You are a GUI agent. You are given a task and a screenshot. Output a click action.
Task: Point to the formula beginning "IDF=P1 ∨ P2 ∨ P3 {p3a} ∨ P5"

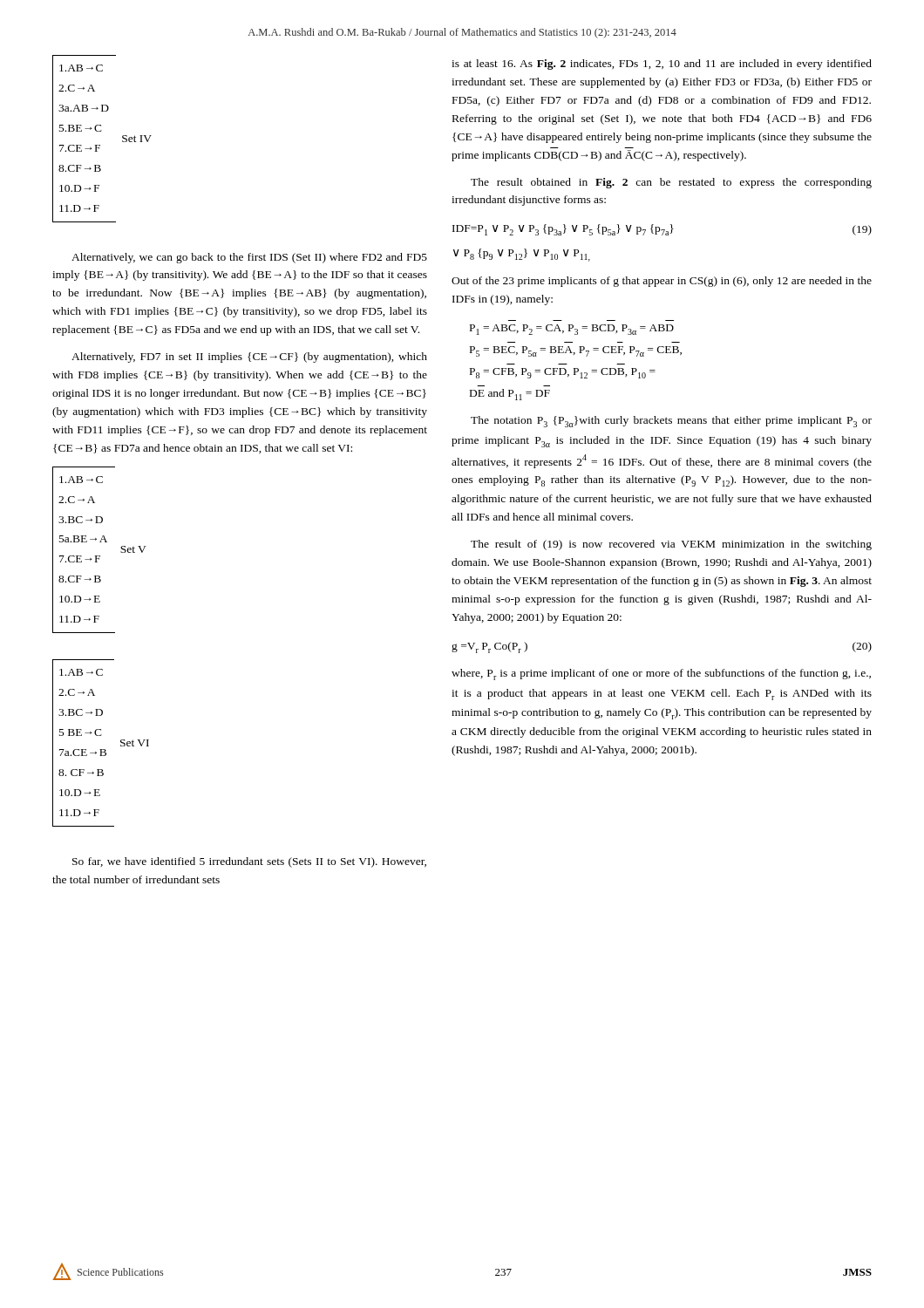[x=662, y=242]
